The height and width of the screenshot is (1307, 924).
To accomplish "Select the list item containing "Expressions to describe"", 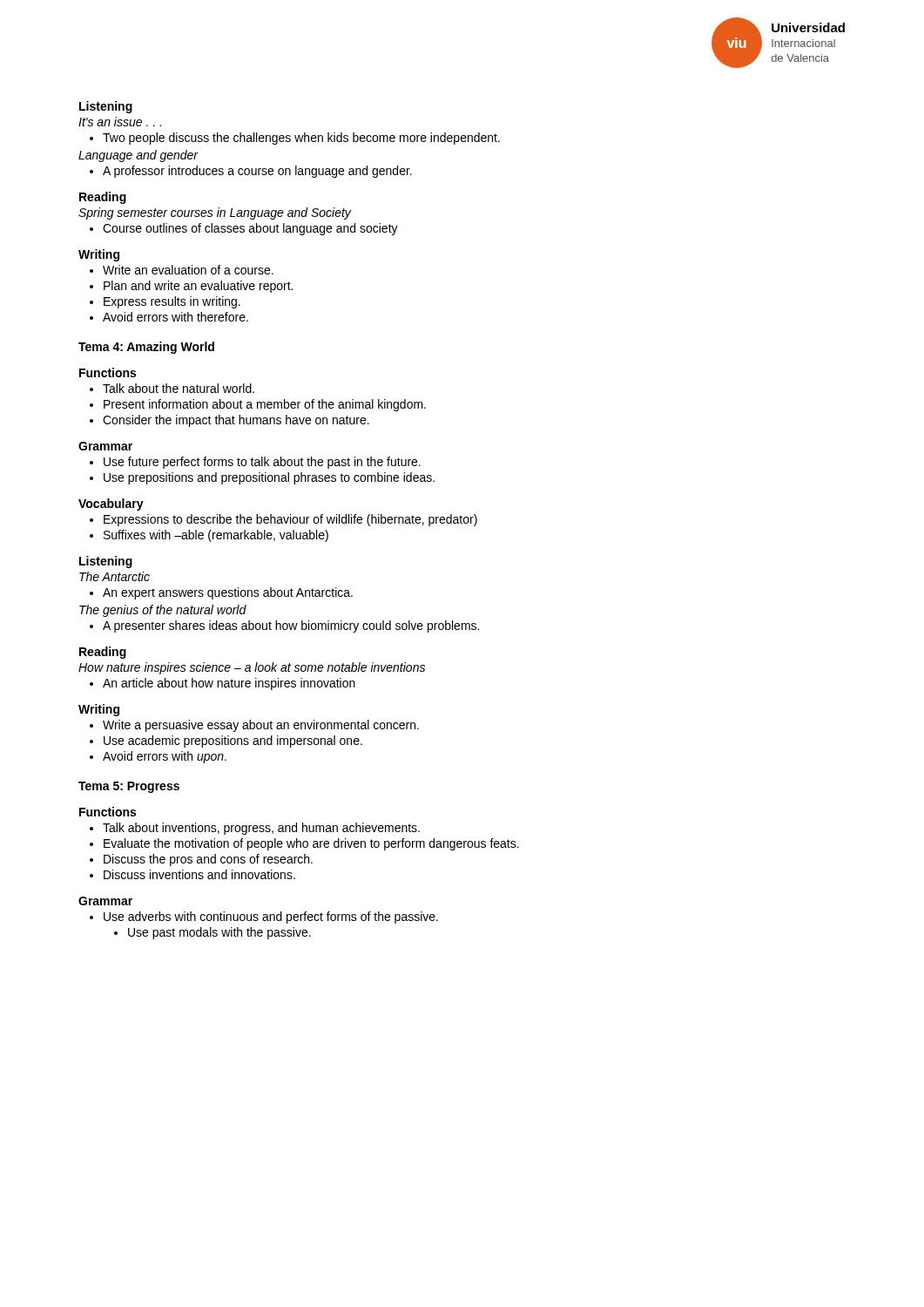I will pyautogui.click(x=290, y=519).
